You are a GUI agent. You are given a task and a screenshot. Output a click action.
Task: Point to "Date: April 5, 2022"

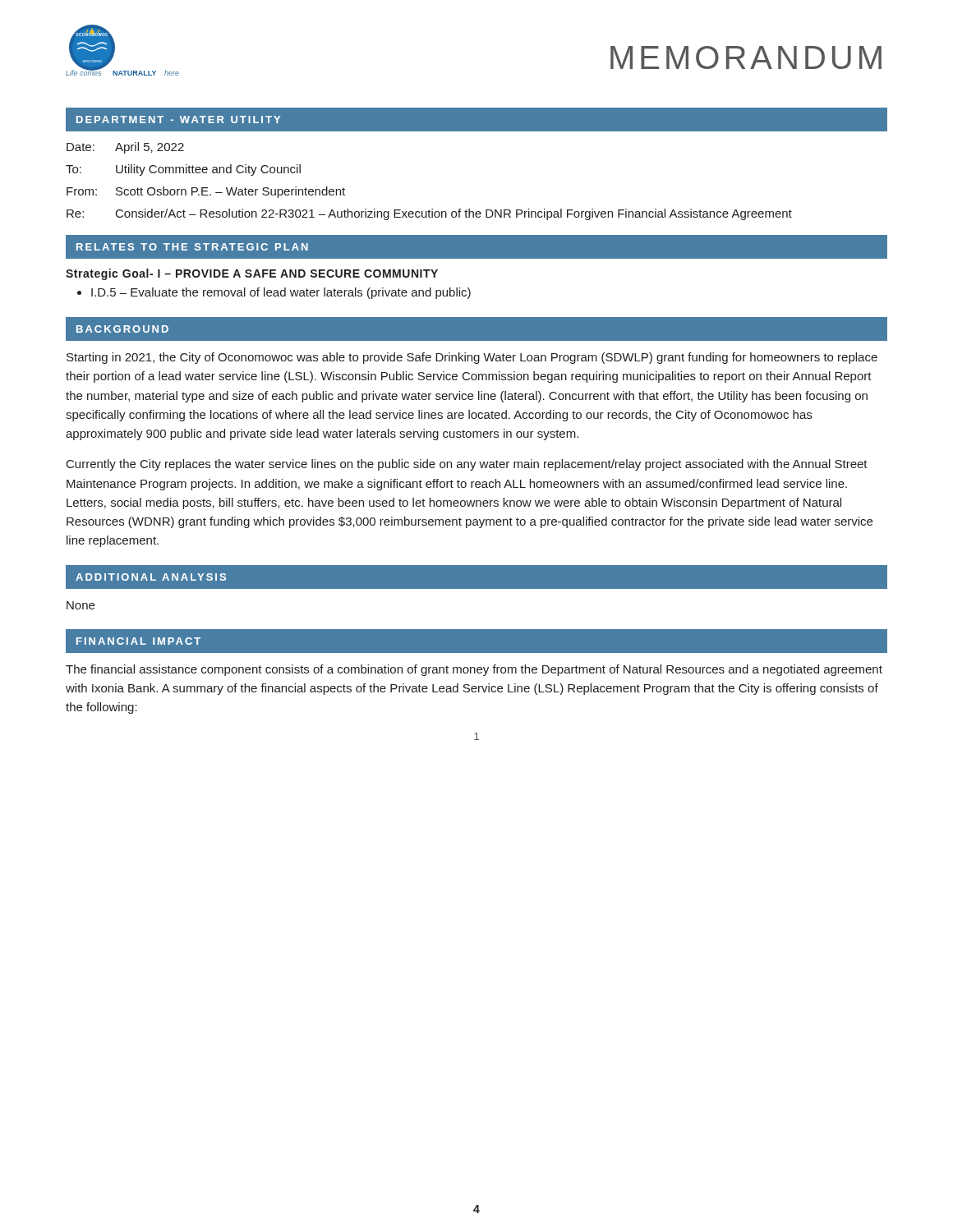click(125, 148)
